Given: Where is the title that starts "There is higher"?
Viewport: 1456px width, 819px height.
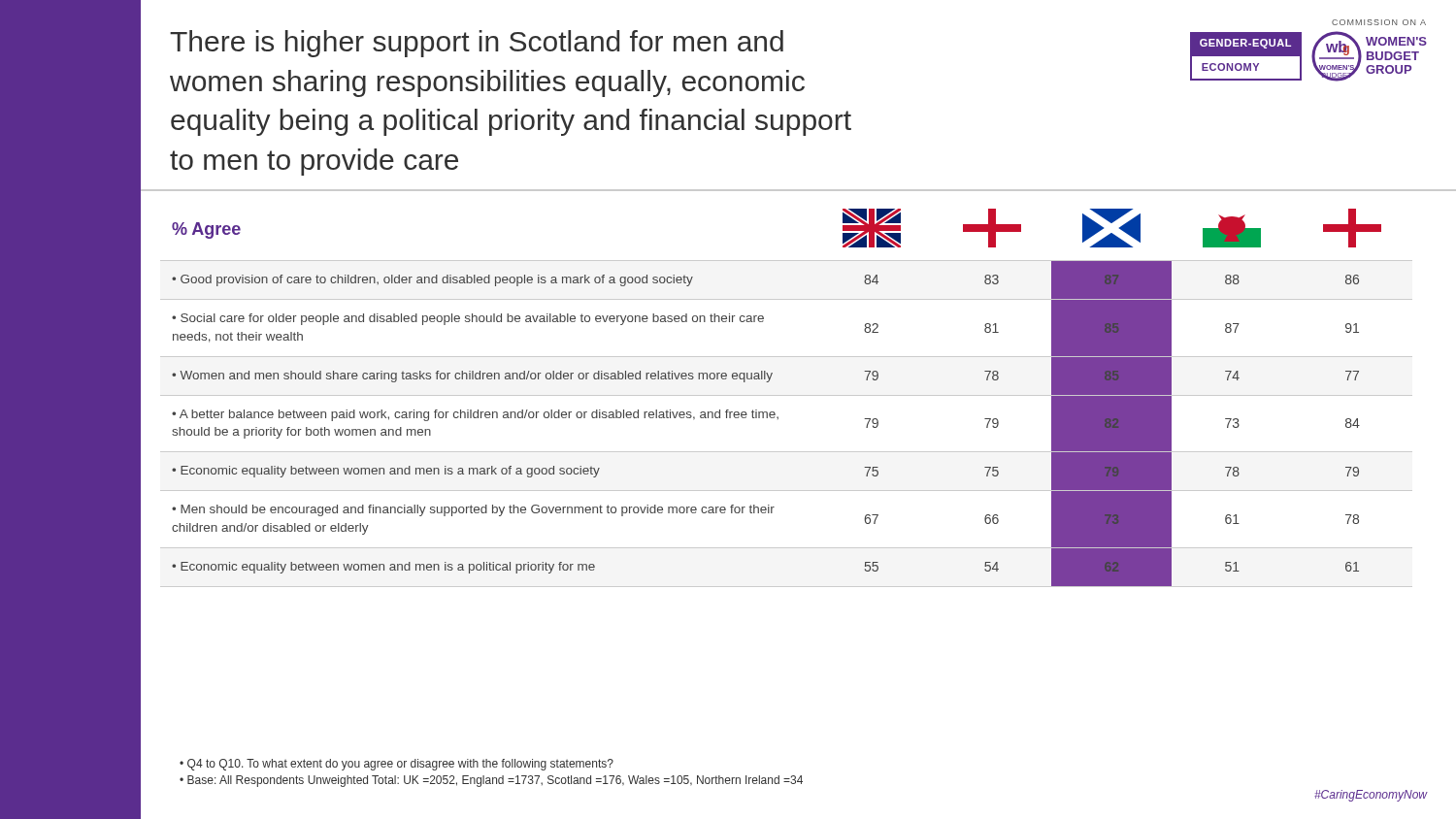Looking at the screenshot, I should 511,100.
